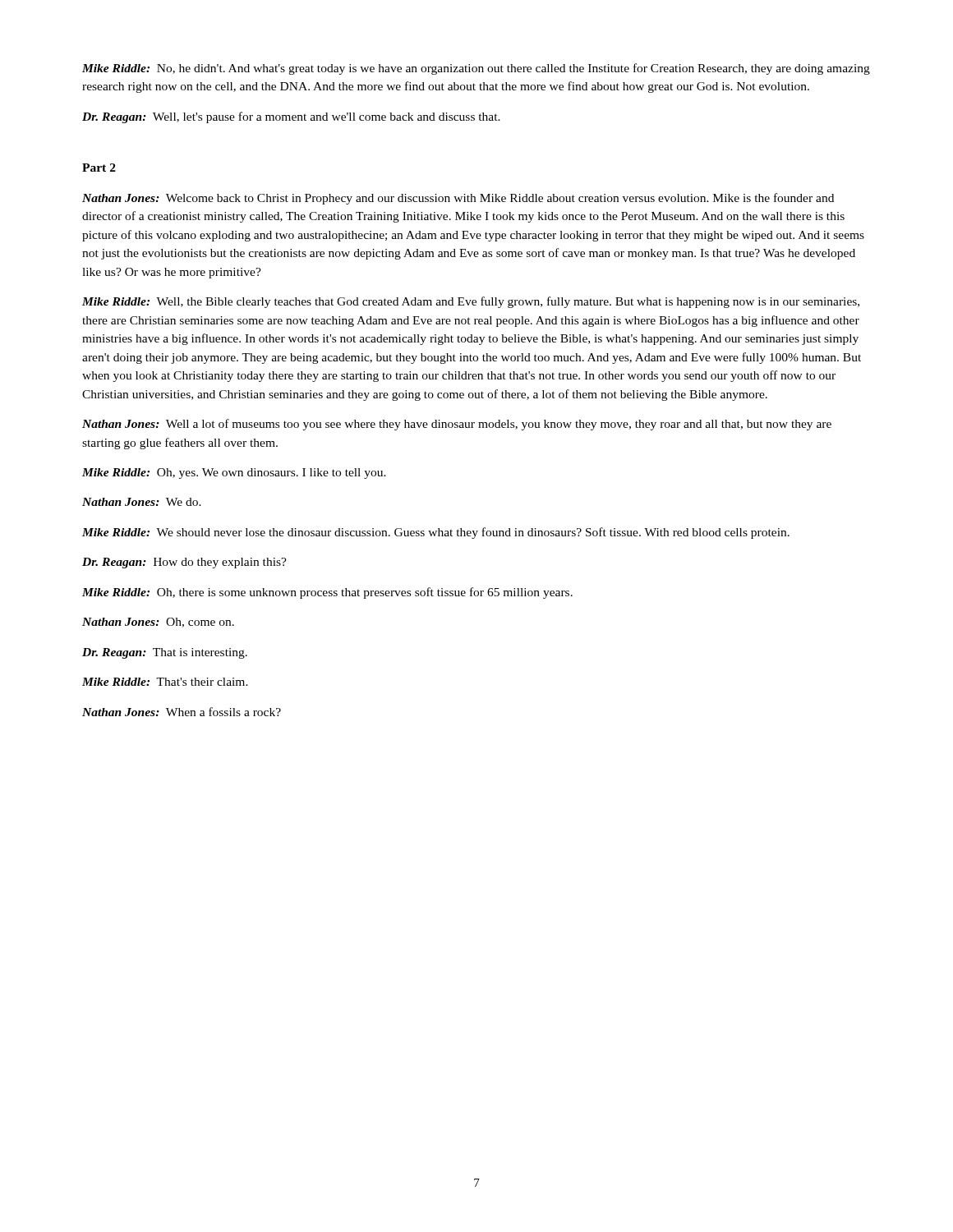Find the block on this page that starts "Mike Riddle: Well, the Bible clearly teaches that"

coord(472,347)
